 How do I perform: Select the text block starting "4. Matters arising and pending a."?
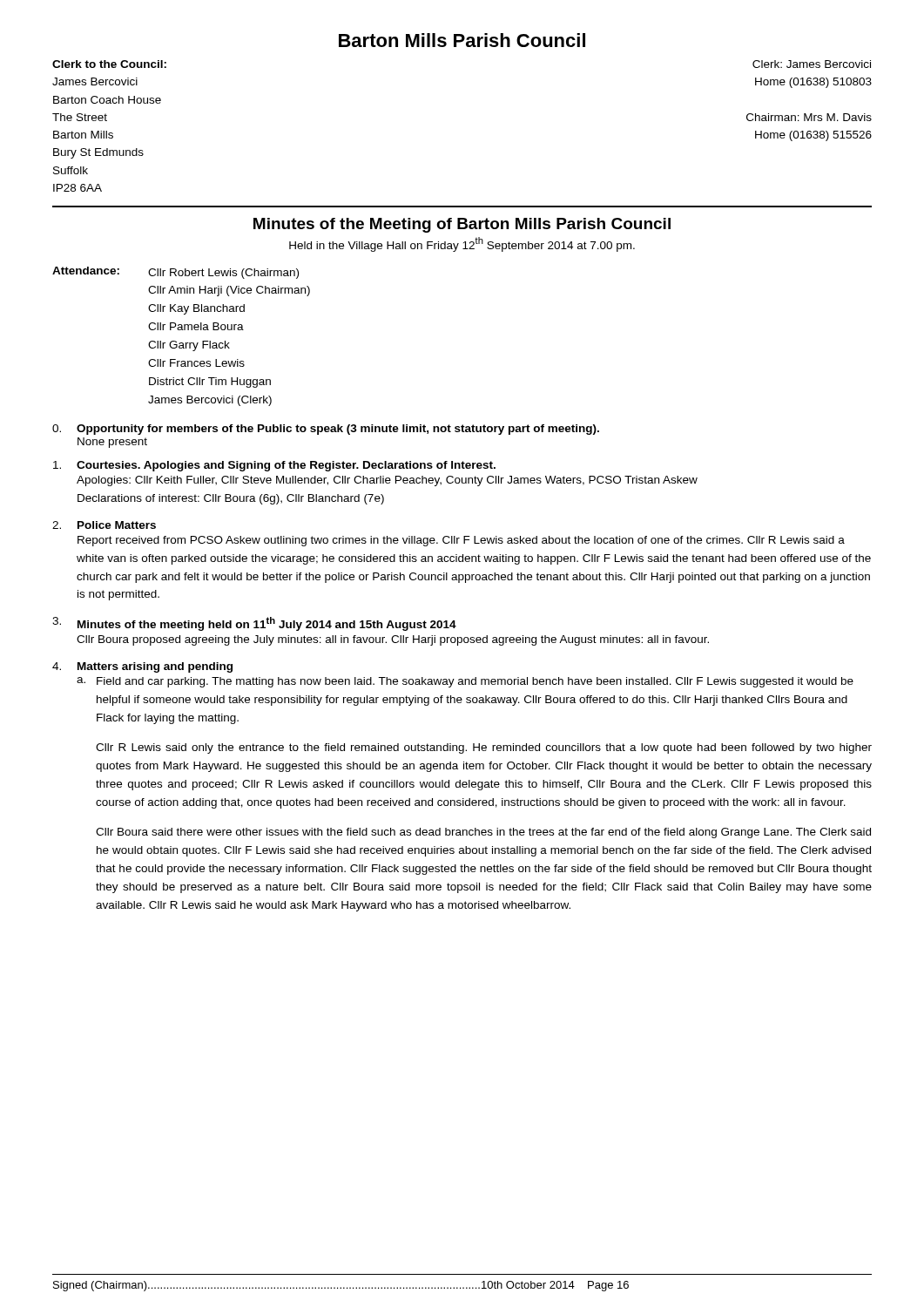point(462,792)
